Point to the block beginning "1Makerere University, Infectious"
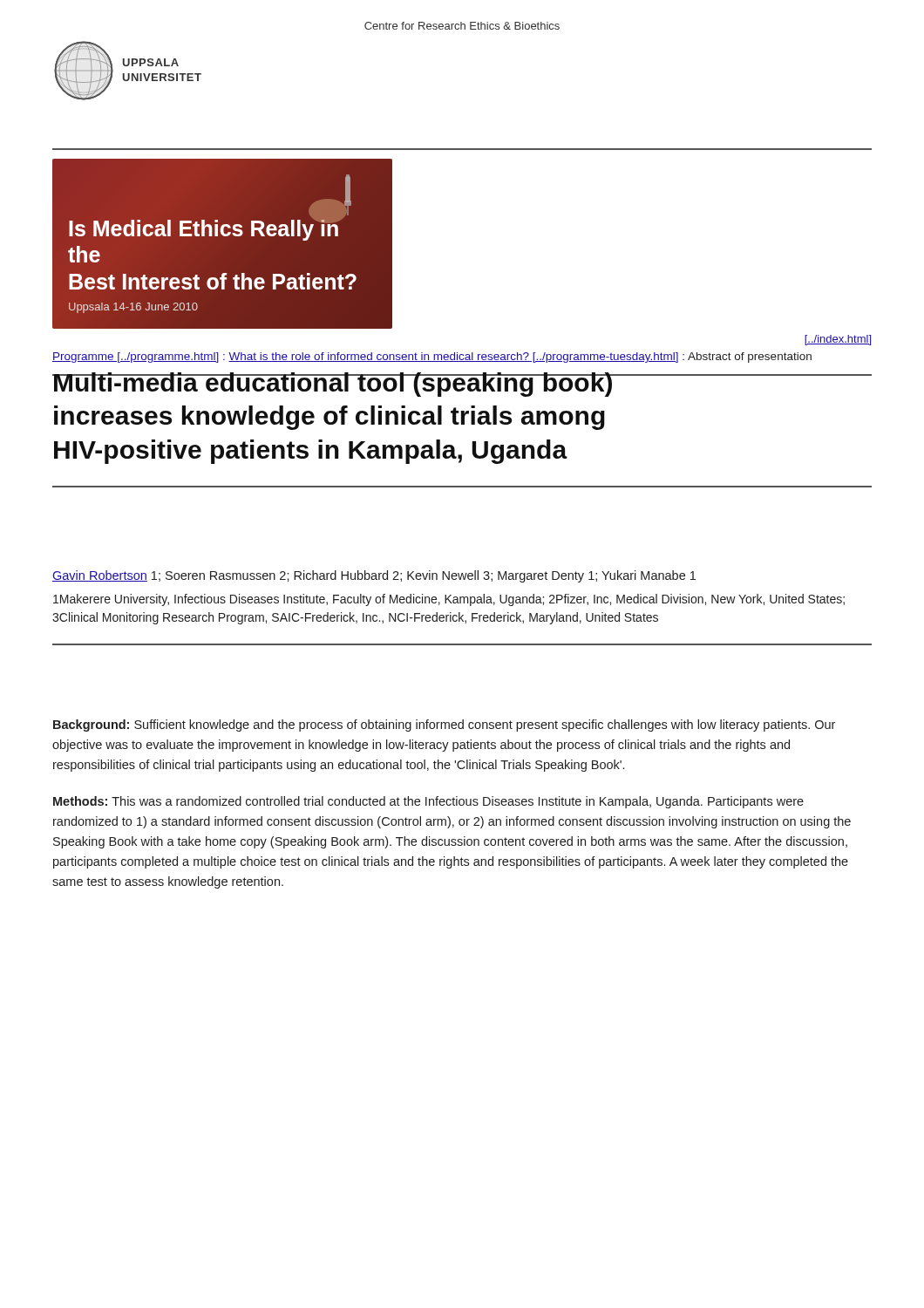This screenshot has width=924, height=1308. pyautogui.click(x=449, y=608)
